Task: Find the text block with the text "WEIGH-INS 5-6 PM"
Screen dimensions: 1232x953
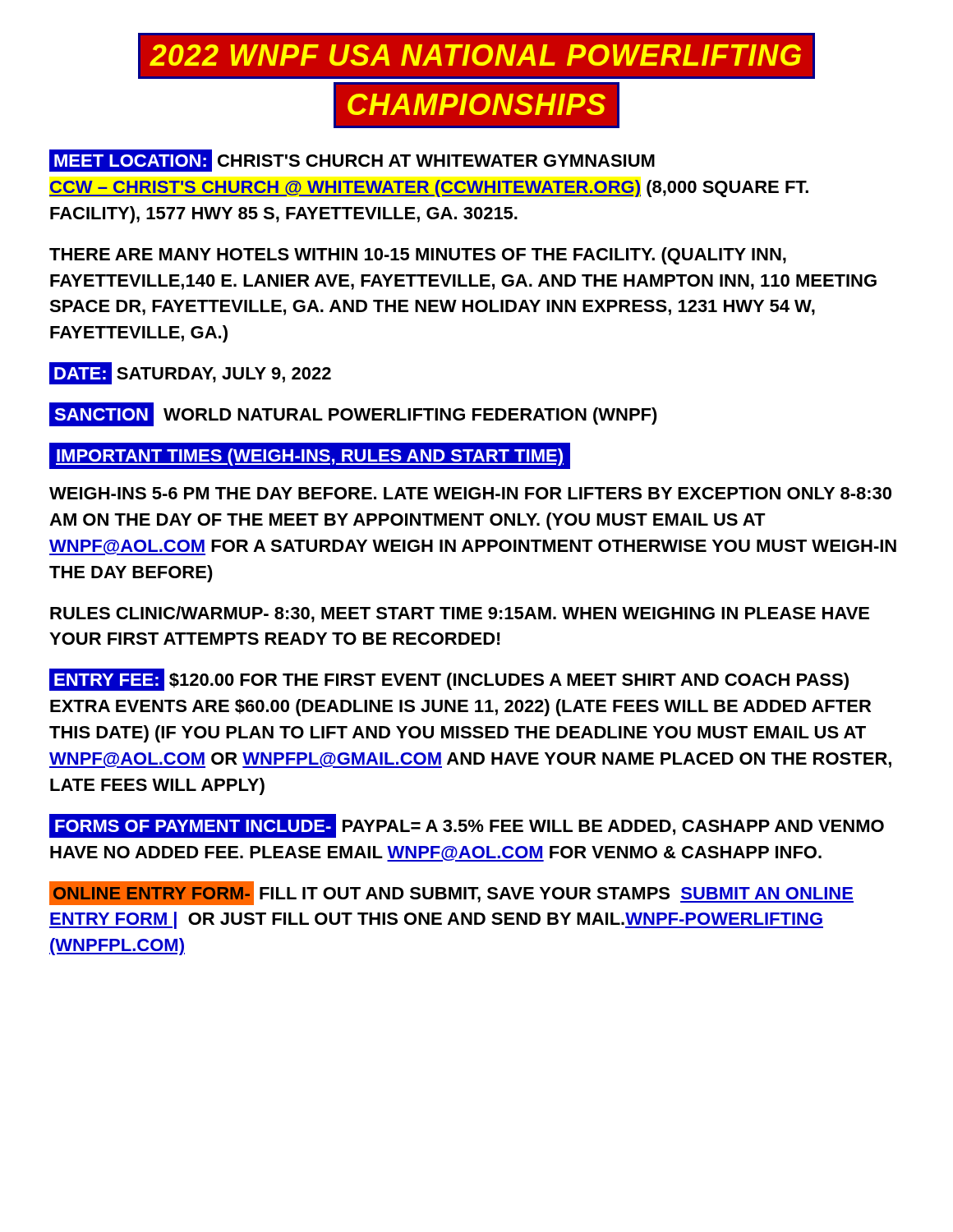Action: 473,533
